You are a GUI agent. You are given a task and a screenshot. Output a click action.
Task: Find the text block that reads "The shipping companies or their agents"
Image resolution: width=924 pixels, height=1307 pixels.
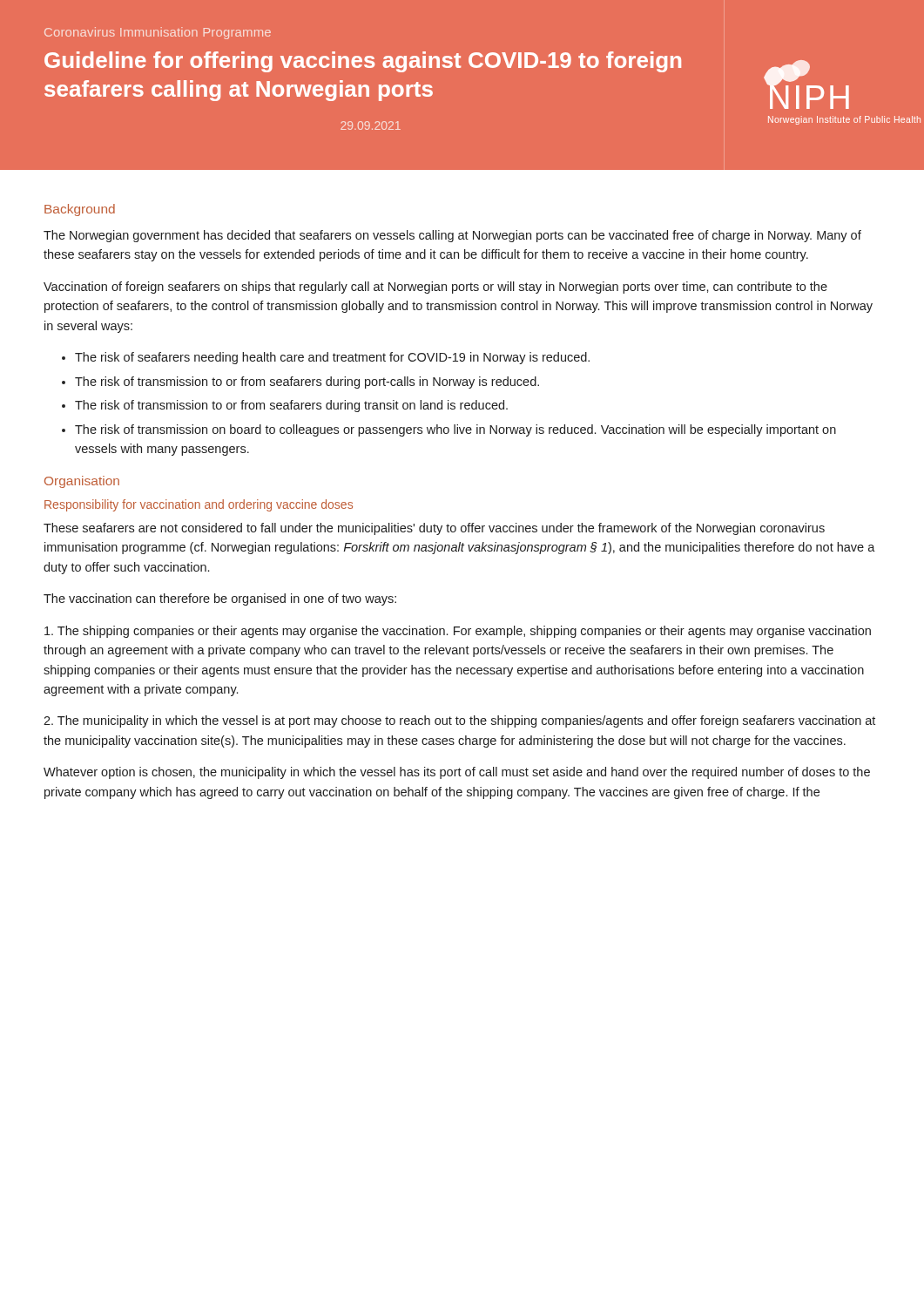coord(458,660)
